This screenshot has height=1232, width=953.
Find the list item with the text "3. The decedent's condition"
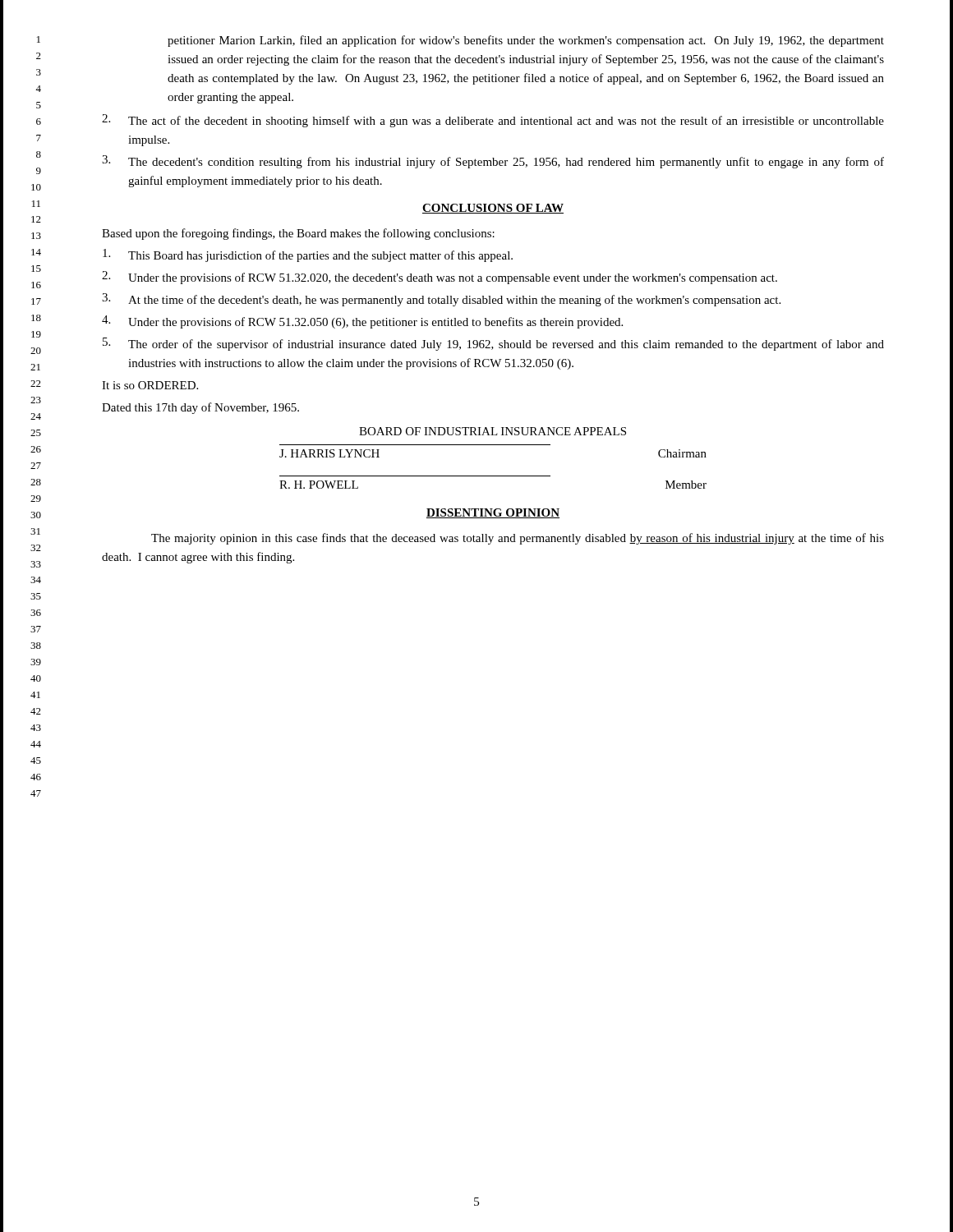(x=493, y=172)
